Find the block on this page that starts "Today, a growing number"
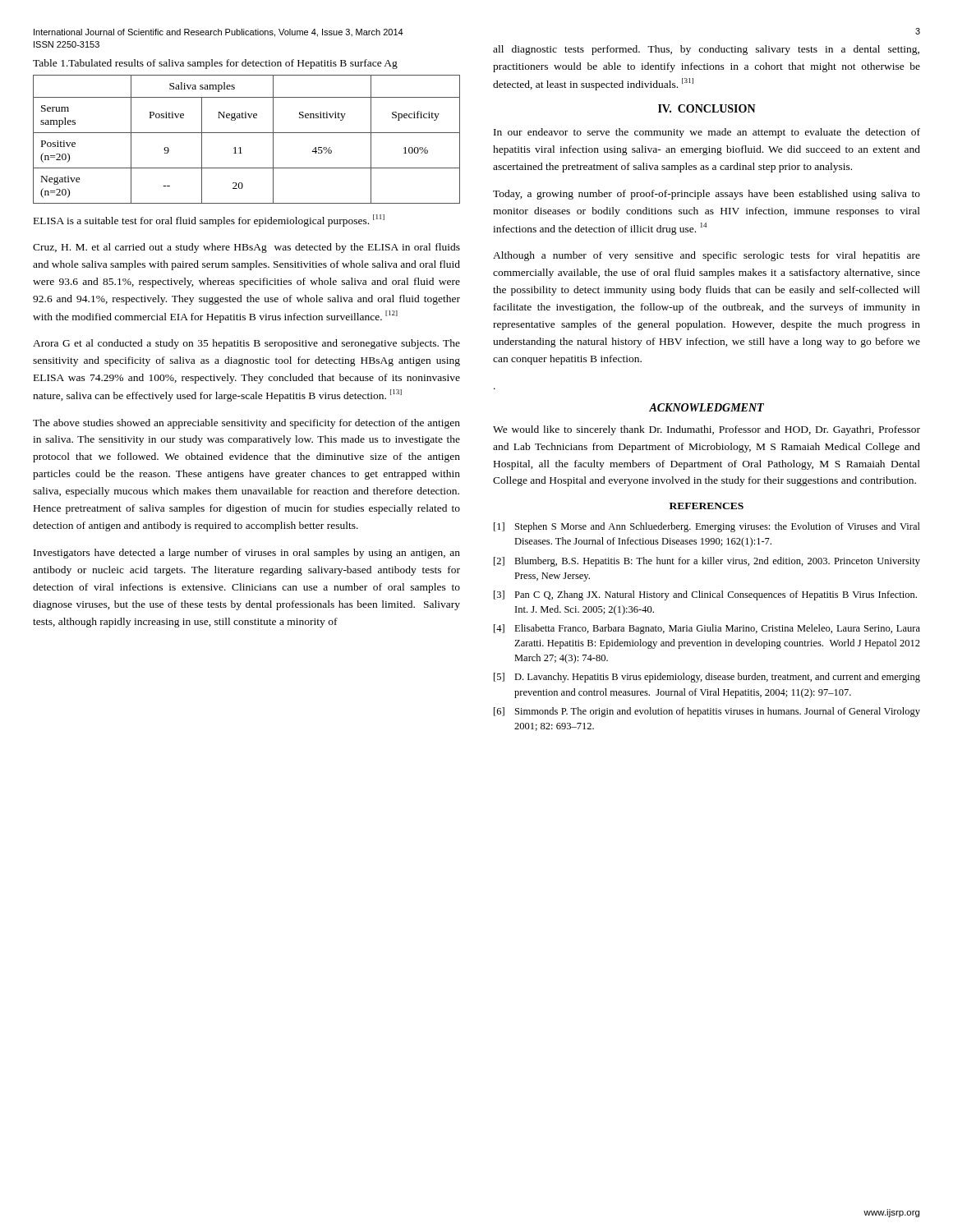 tap(707, 211)
